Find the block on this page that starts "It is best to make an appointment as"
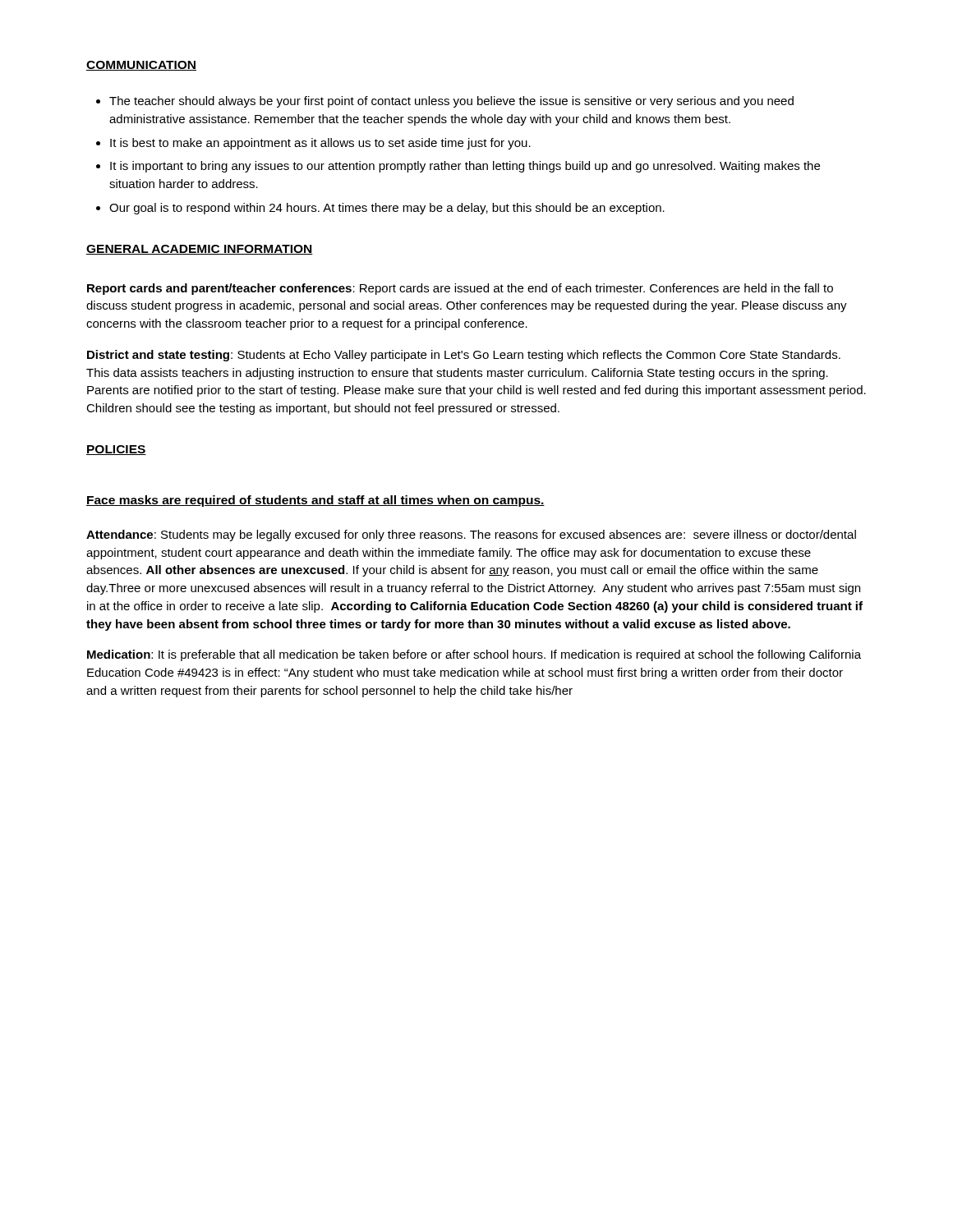 (320, 142)
